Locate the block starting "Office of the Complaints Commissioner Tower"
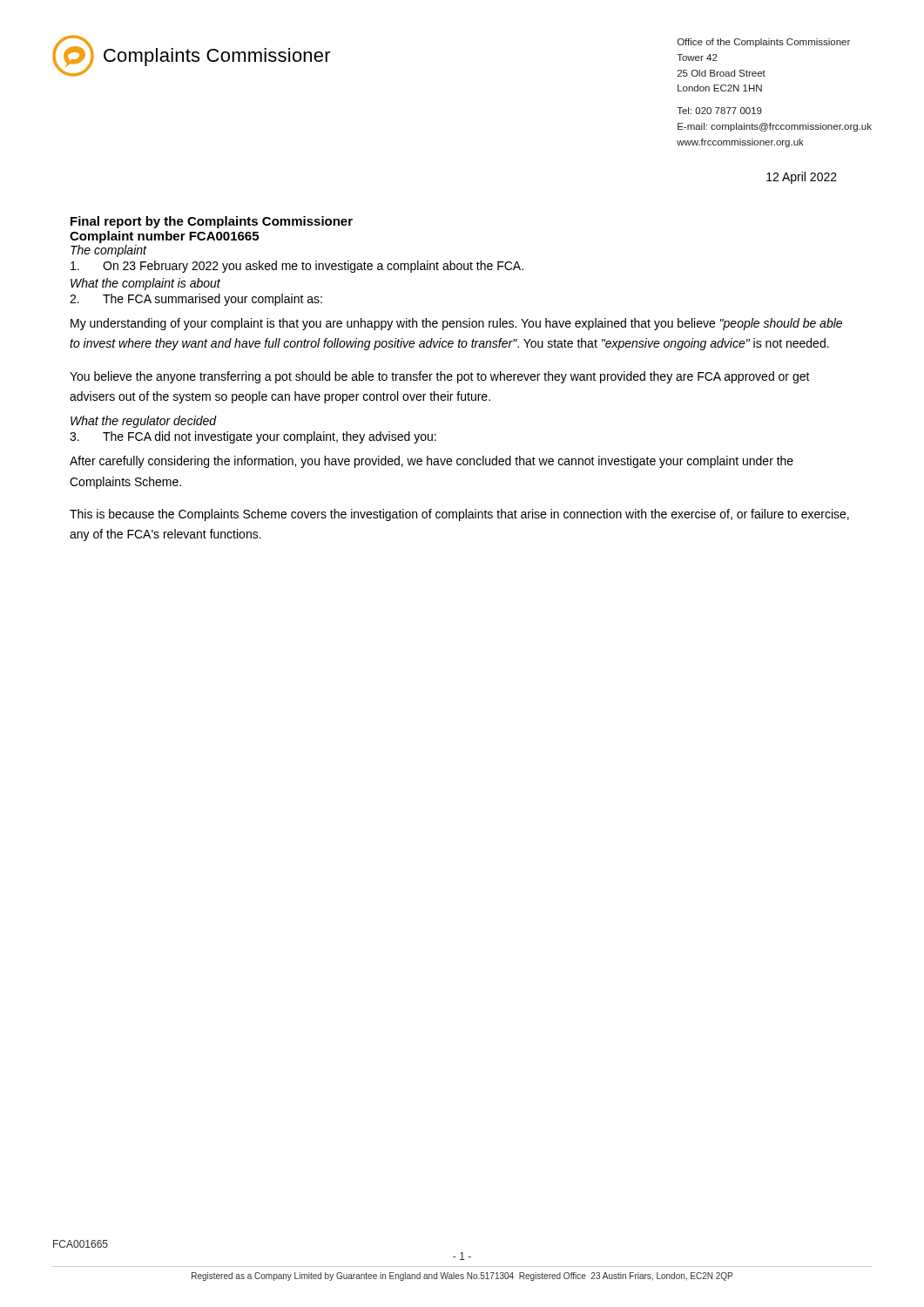The image size is (924, 1307). point(764,43)
